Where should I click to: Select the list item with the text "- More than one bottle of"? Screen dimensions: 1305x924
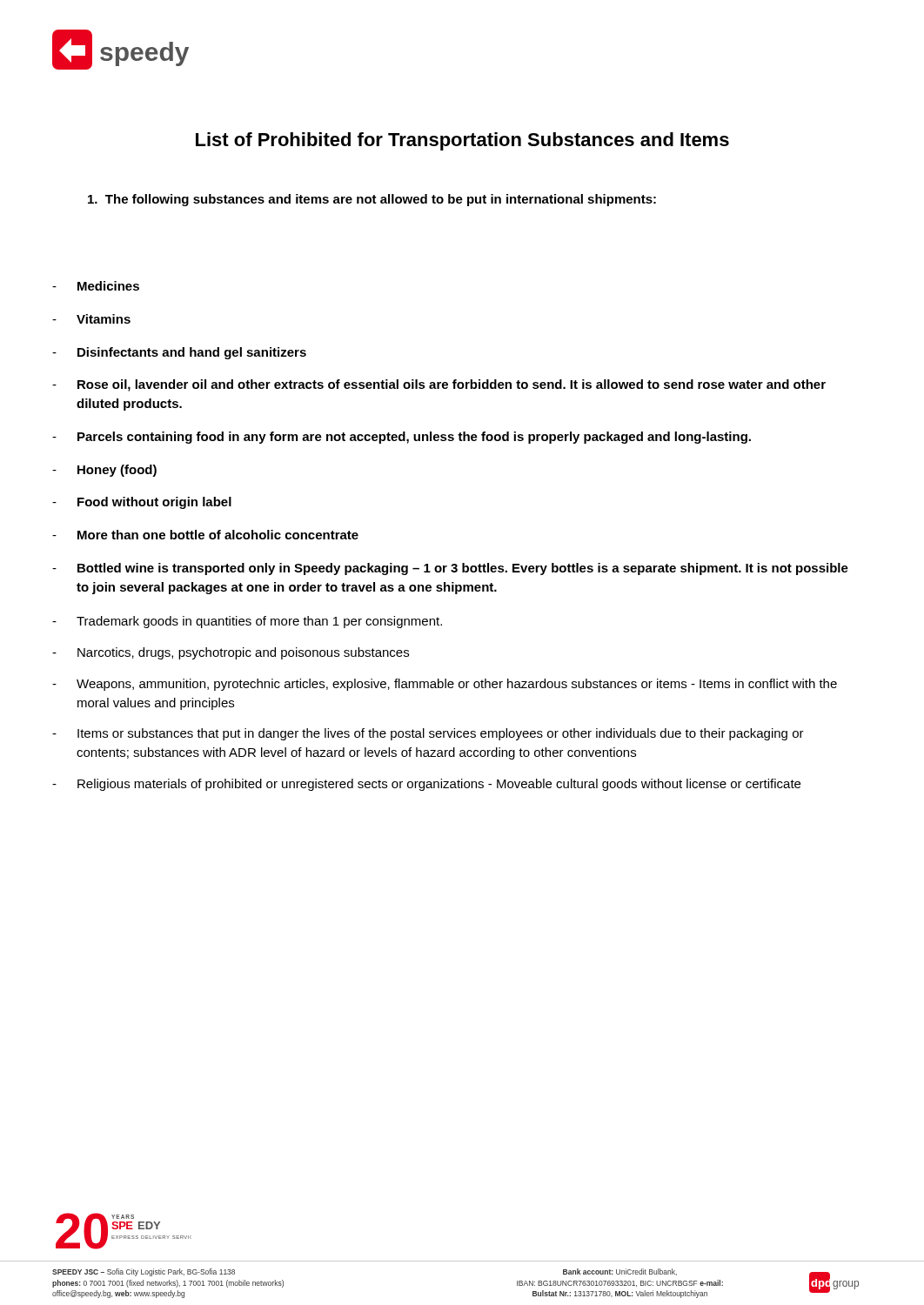pos(205,535)
